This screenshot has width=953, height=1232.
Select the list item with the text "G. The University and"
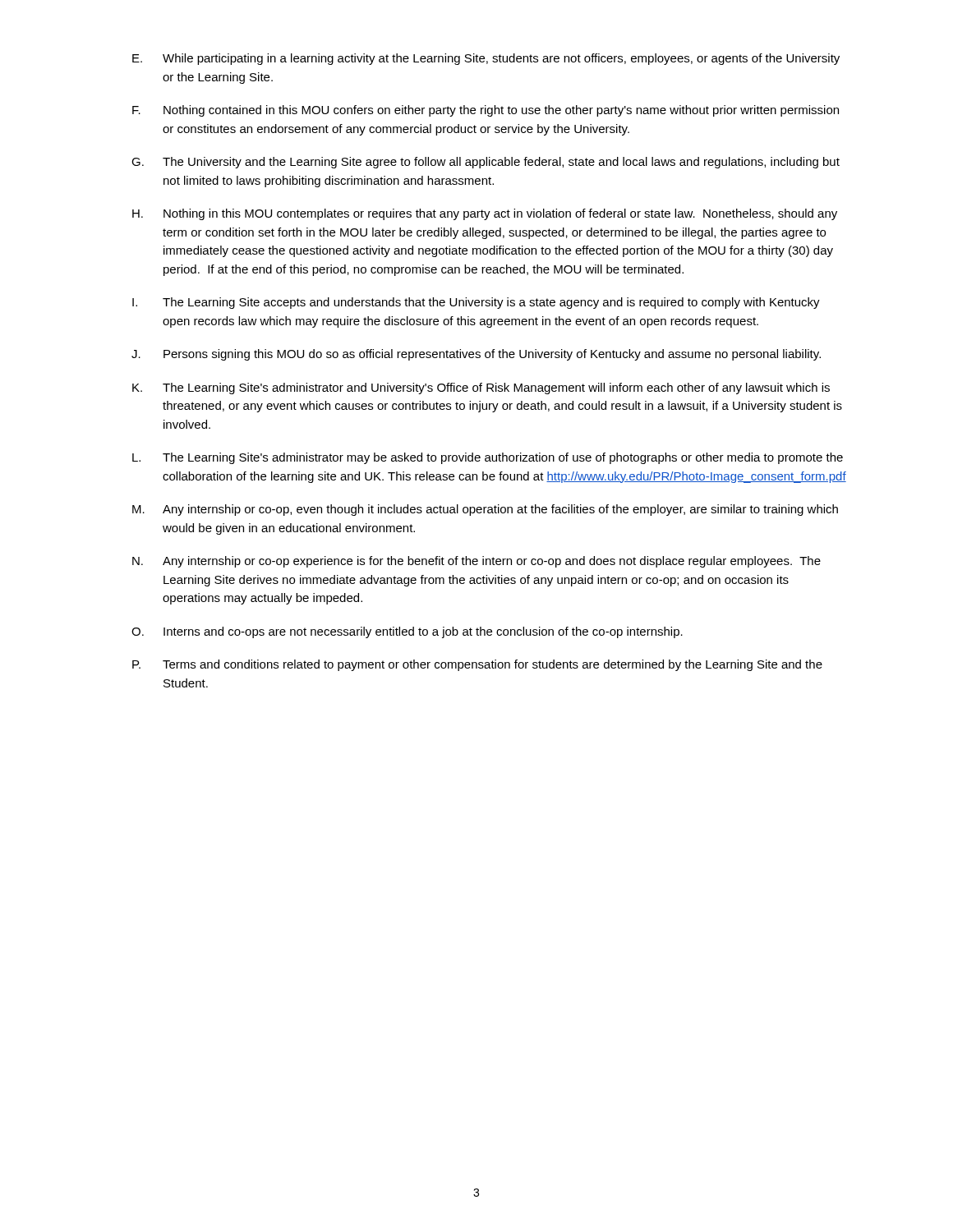coord(489,171)
